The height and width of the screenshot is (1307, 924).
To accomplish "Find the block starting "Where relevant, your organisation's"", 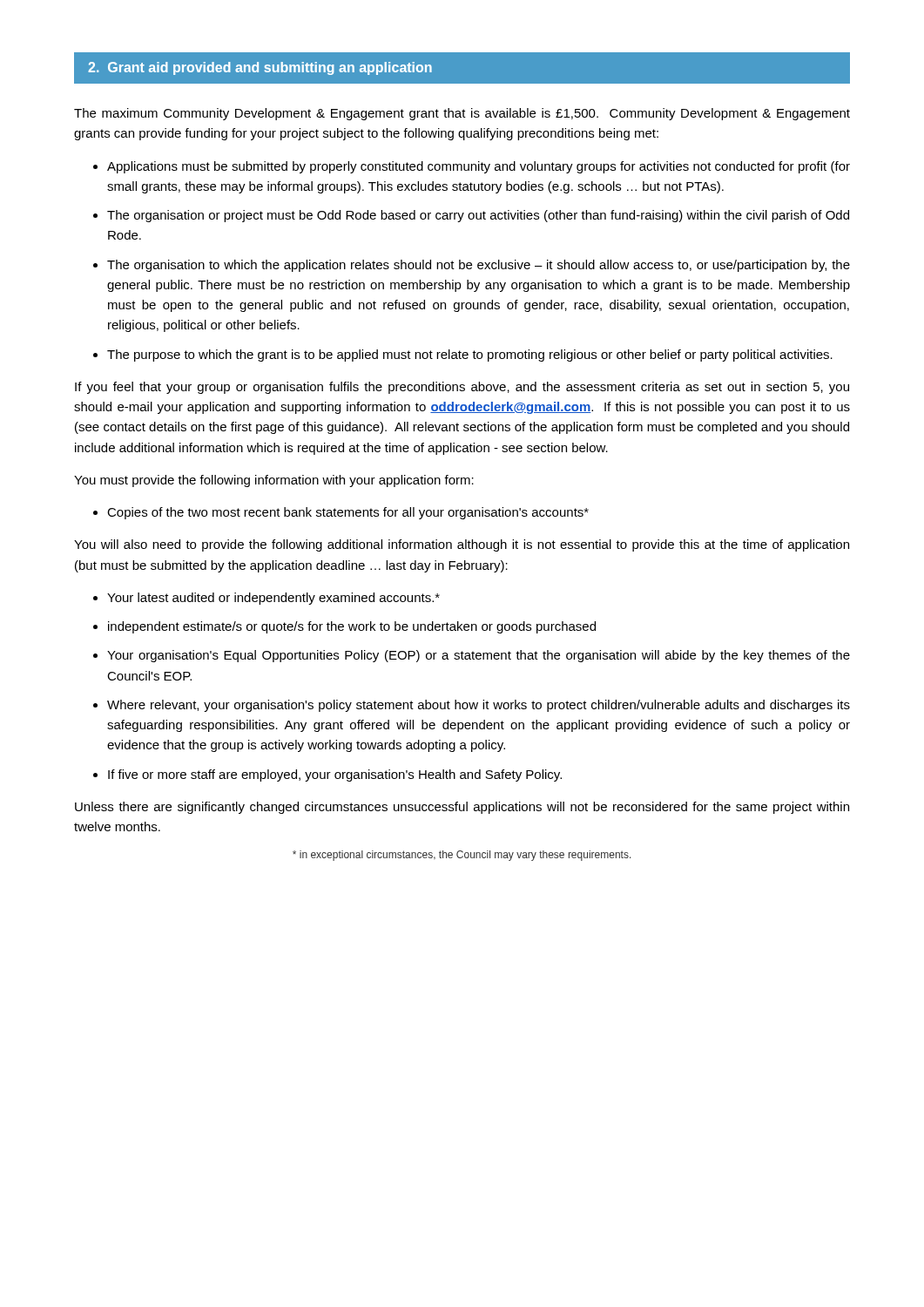I will pos(479,725).
